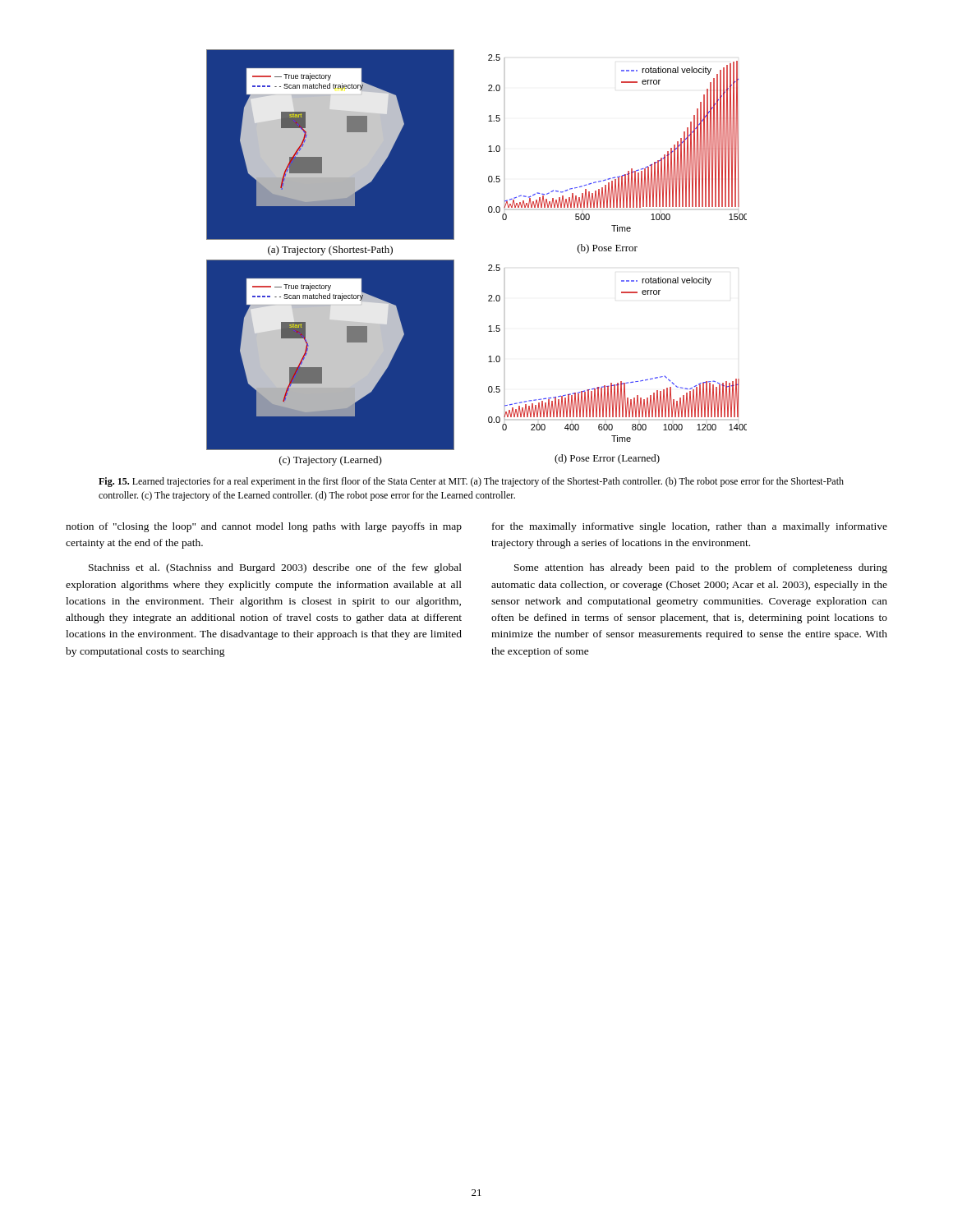Locate the caption that reads "(b) Pose Error"

pyautogui.click(x=607, y=248)
